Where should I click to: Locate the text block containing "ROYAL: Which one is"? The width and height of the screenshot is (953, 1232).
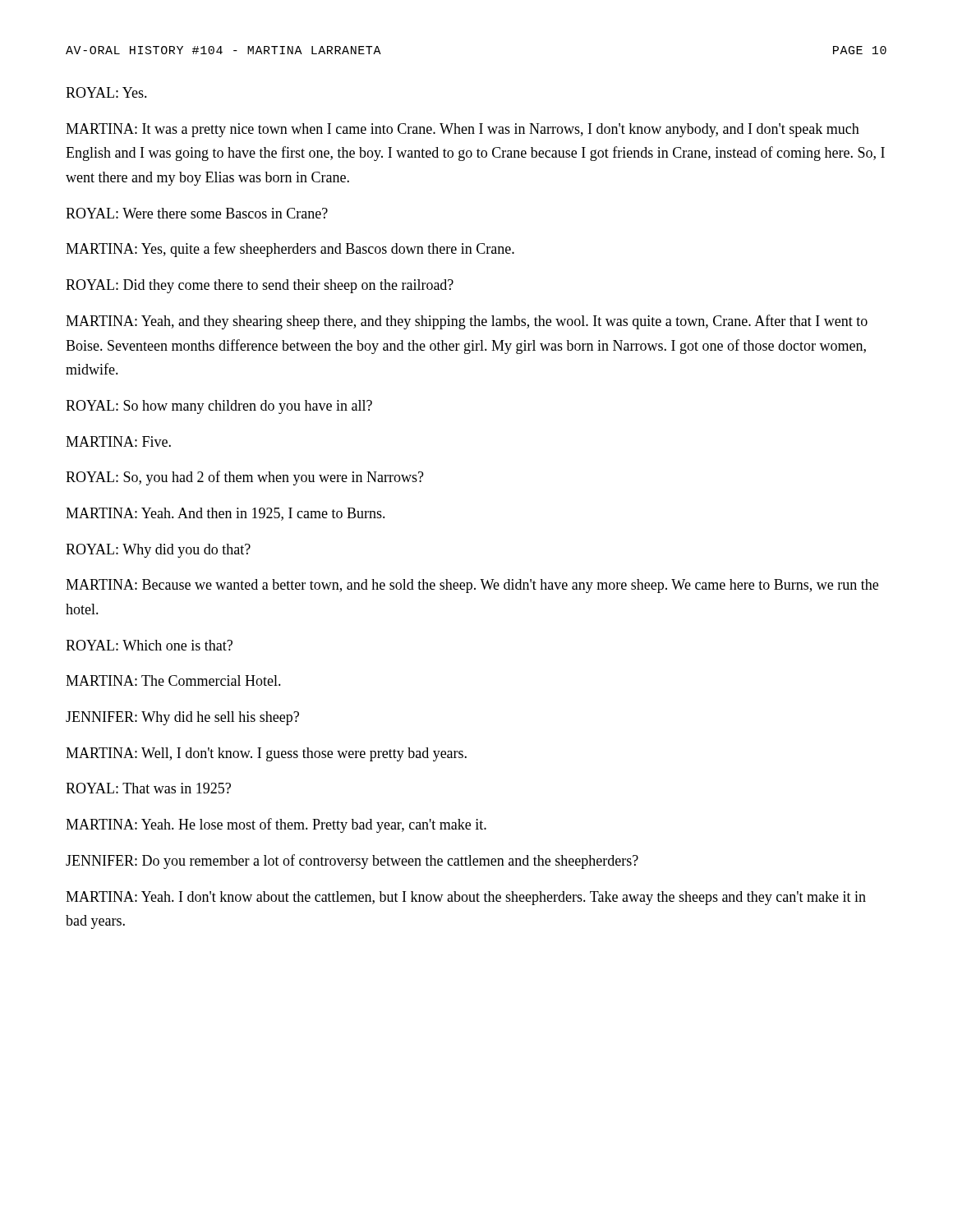[149, 645]
